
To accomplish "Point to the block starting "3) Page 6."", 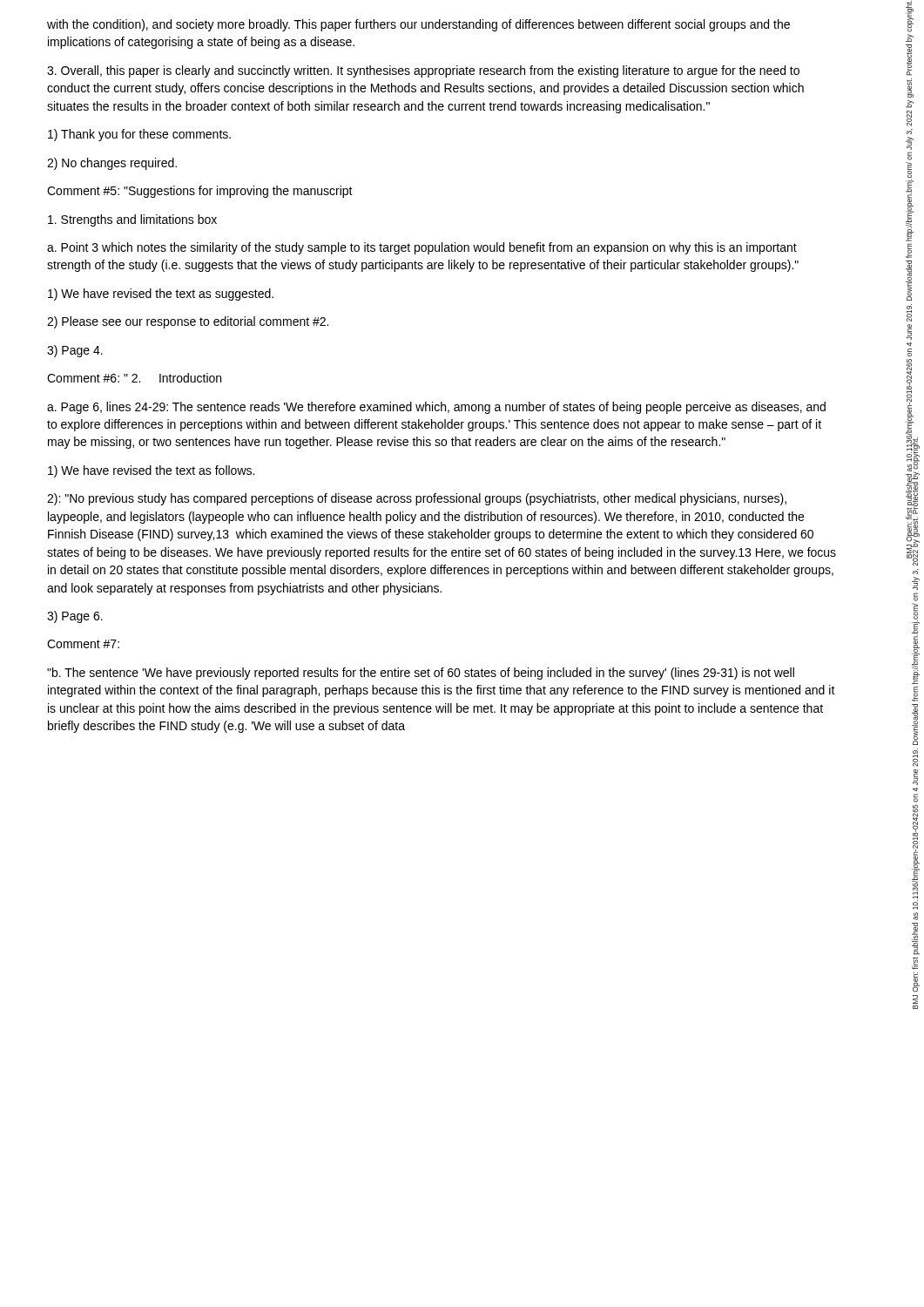I will point(75,616).
